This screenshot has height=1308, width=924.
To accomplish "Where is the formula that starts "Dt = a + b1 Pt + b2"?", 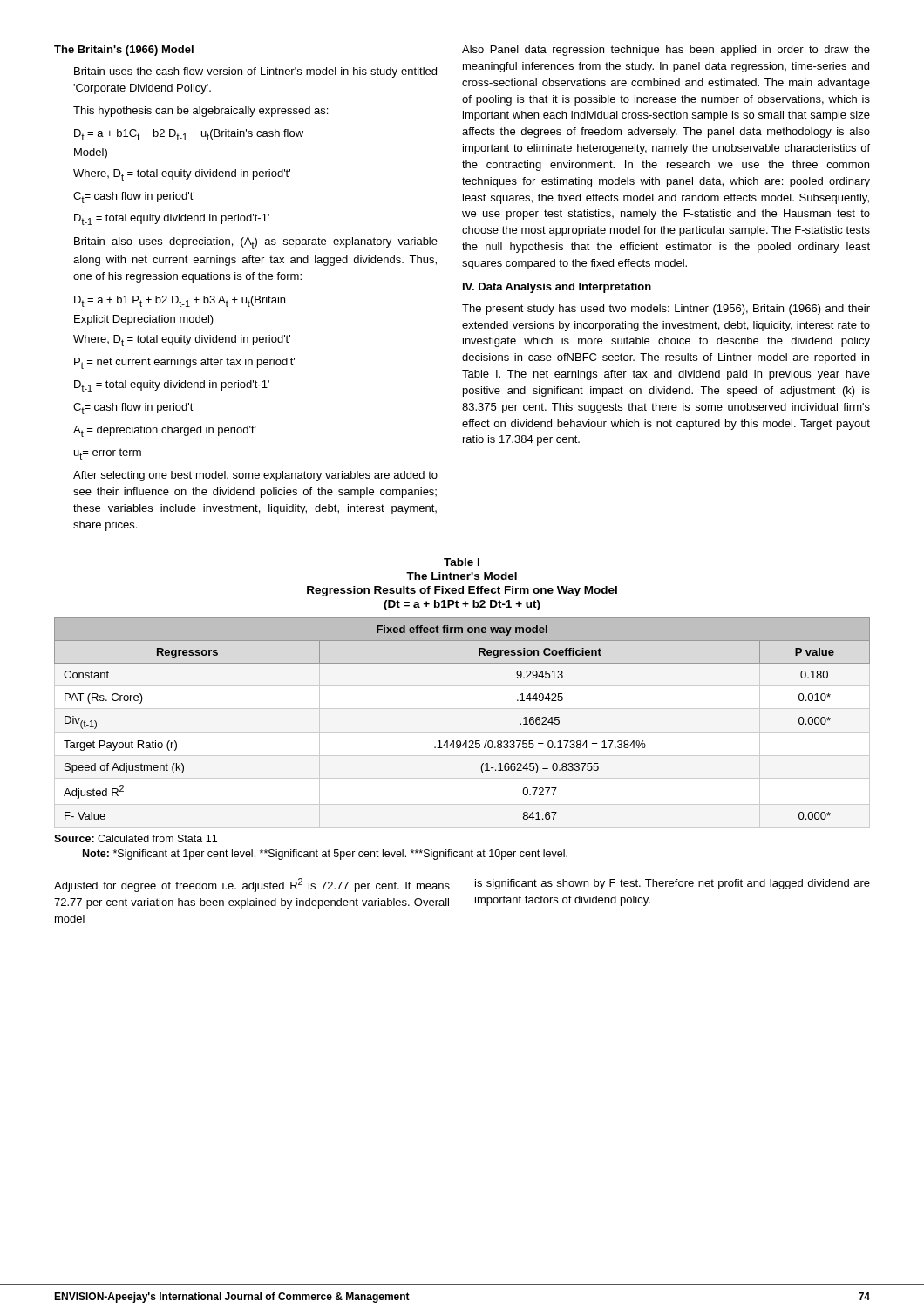I will point(255,309).
